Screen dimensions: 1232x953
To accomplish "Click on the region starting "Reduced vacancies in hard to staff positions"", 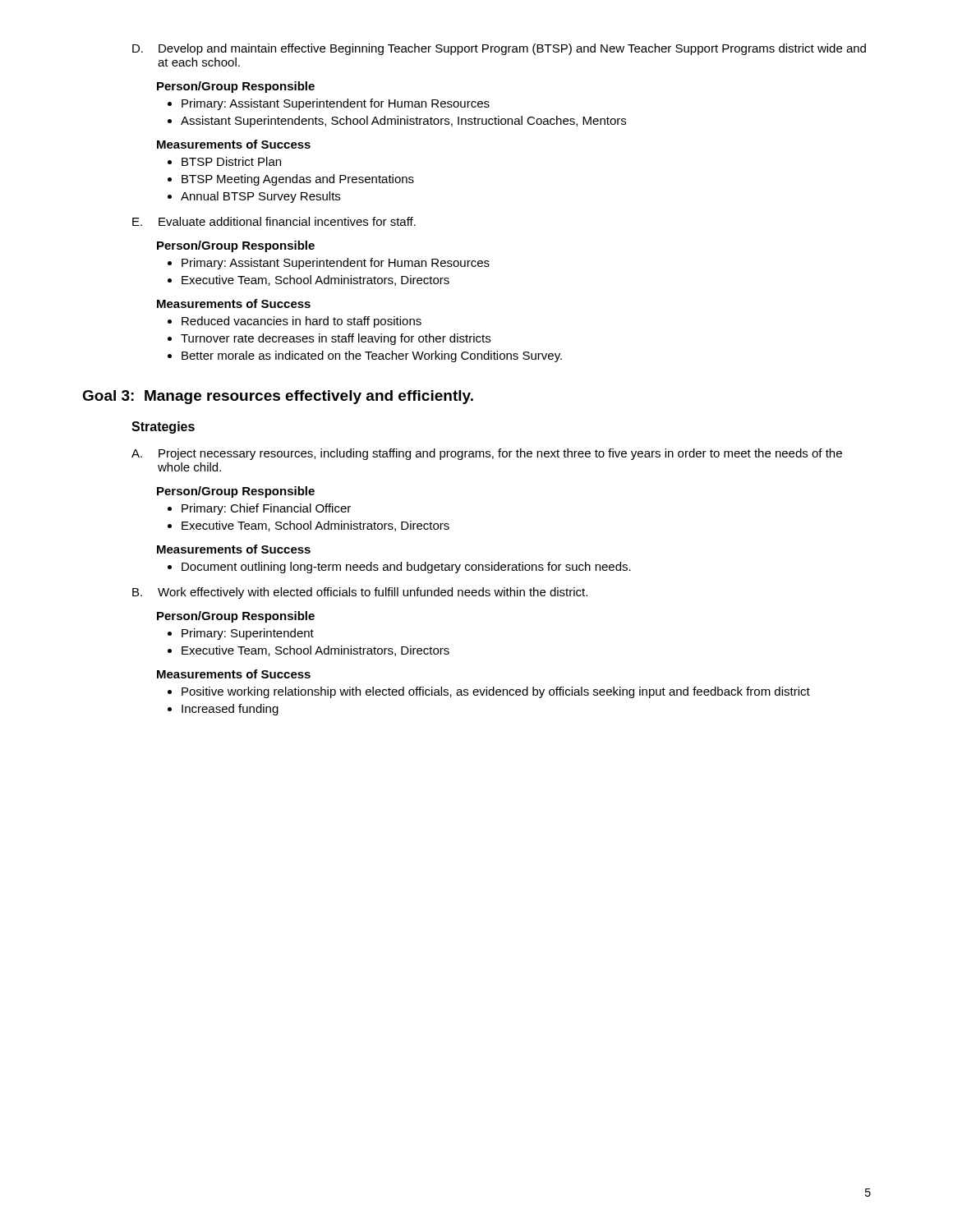I will click(295, 322).
